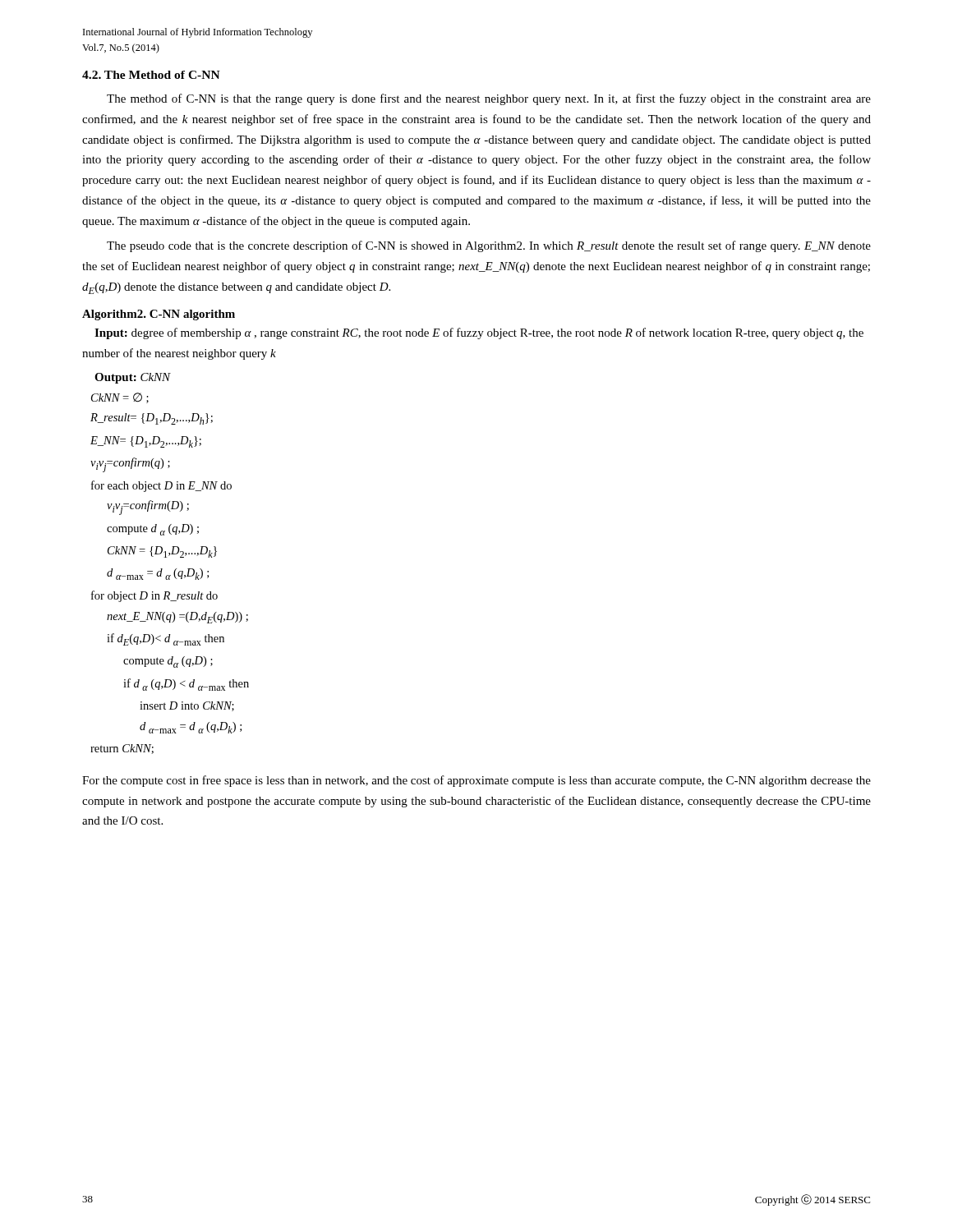
Task: Find the text that says "Output: CkNN"
Action: [126, 377]
